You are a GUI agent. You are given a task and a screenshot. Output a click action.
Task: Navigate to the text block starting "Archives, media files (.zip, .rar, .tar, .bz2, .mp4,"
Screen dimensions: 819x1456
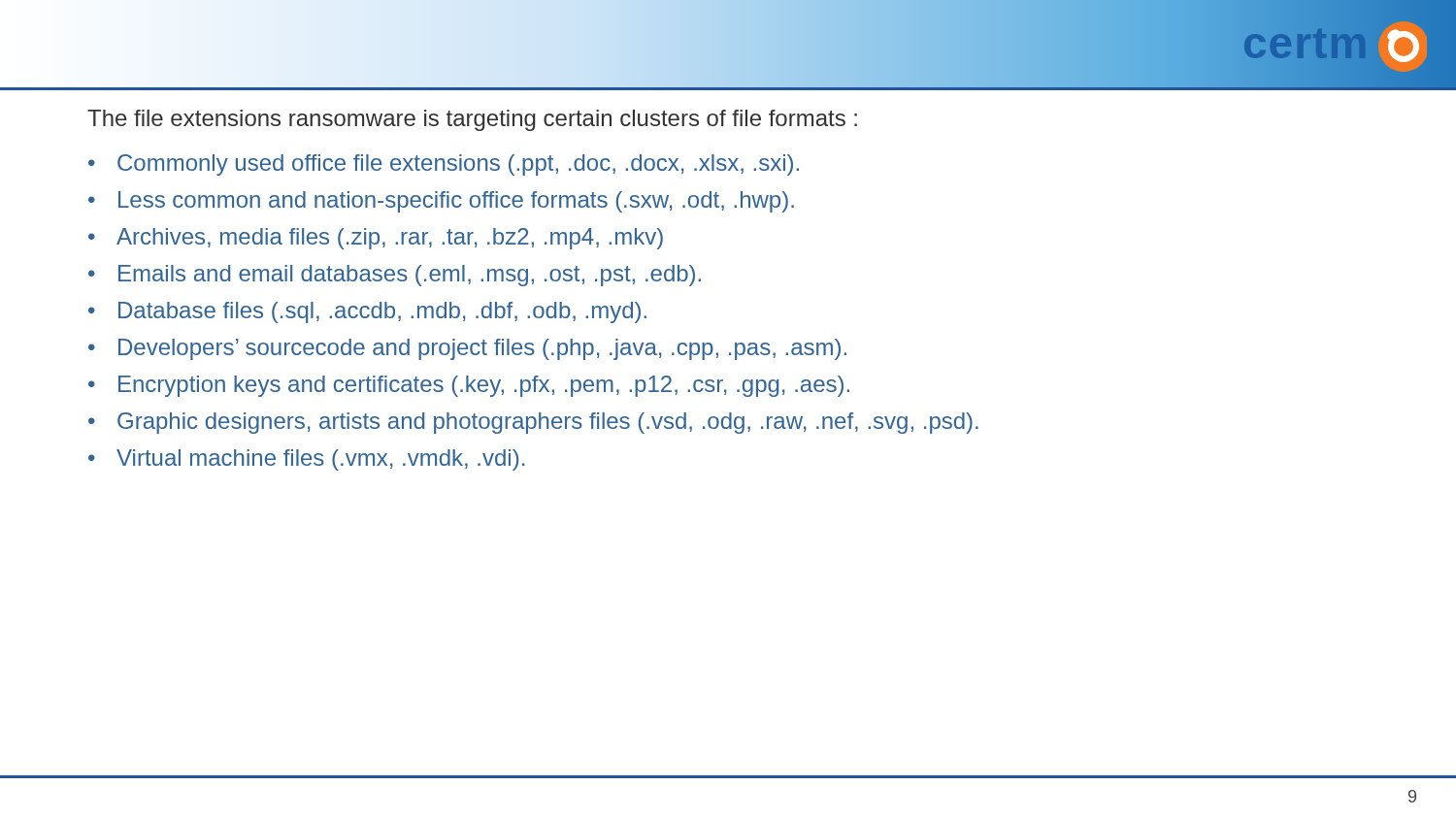(x=390, y=236)
